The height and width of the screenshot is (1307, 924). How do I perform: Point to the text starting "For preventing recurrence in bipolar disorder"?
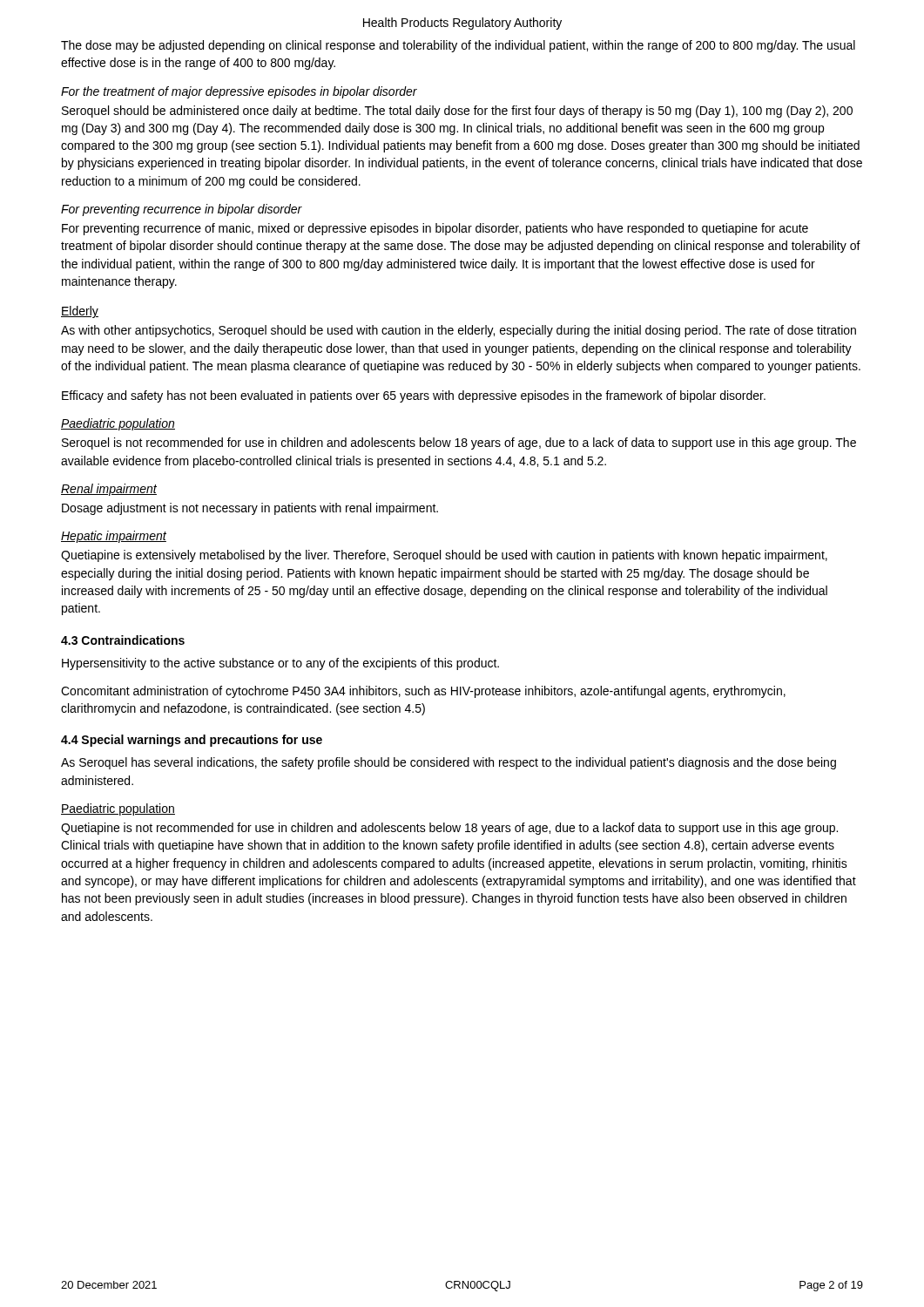(x=181, y=209)
